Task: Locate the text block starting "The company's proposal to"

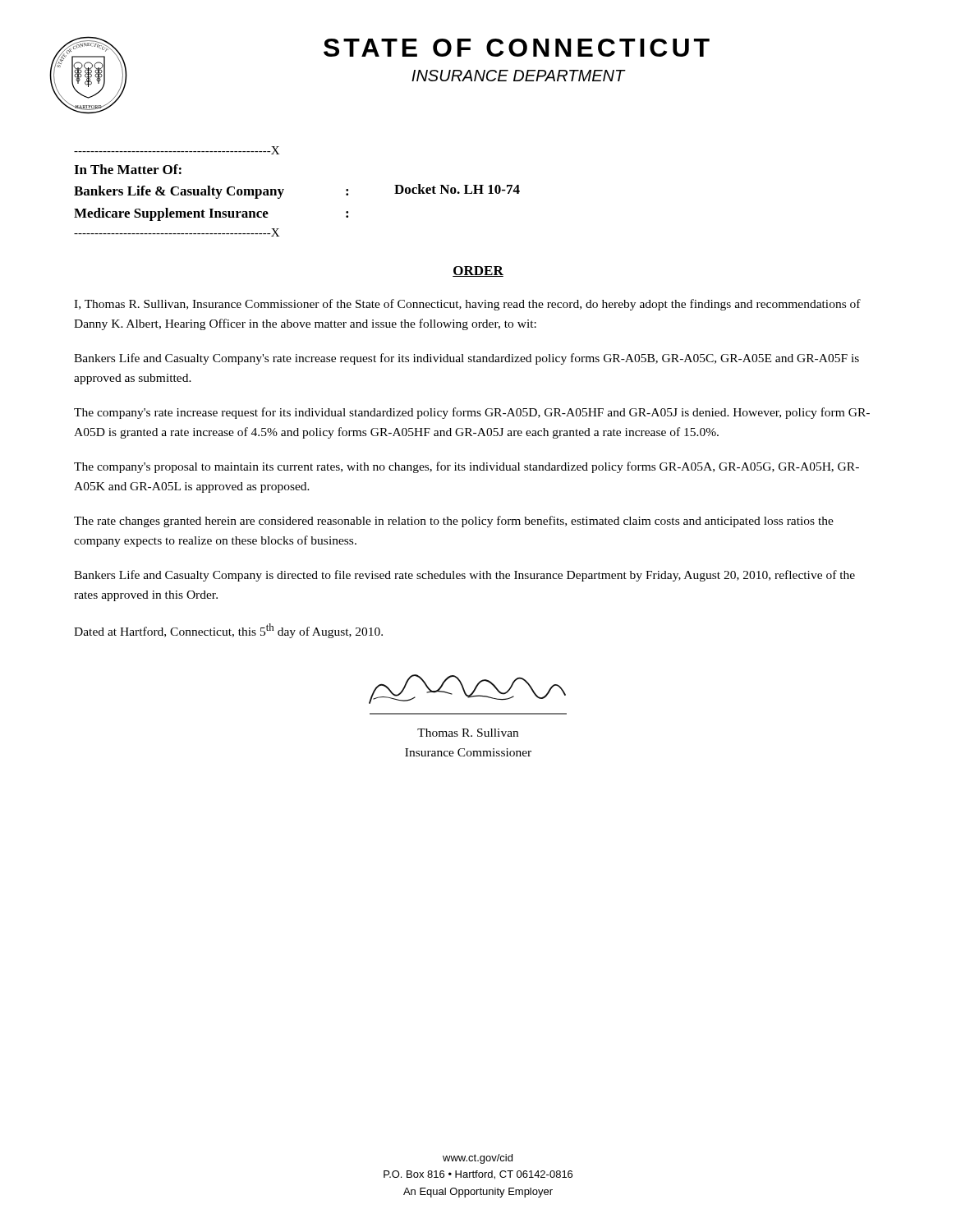Action: pos(467,476)
